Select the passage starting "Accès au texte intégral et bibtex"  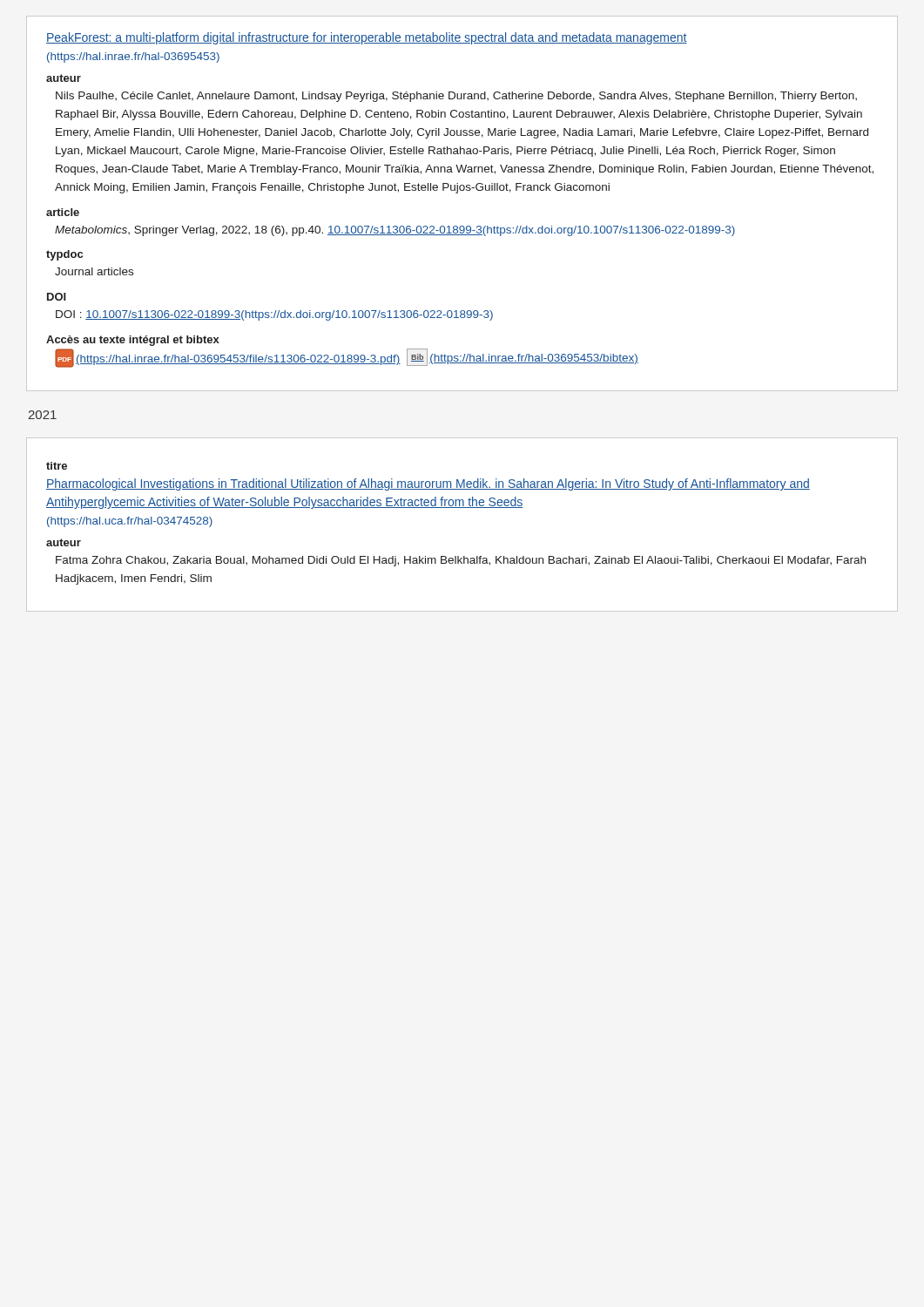pyautogui.click(x=133, y=340)
